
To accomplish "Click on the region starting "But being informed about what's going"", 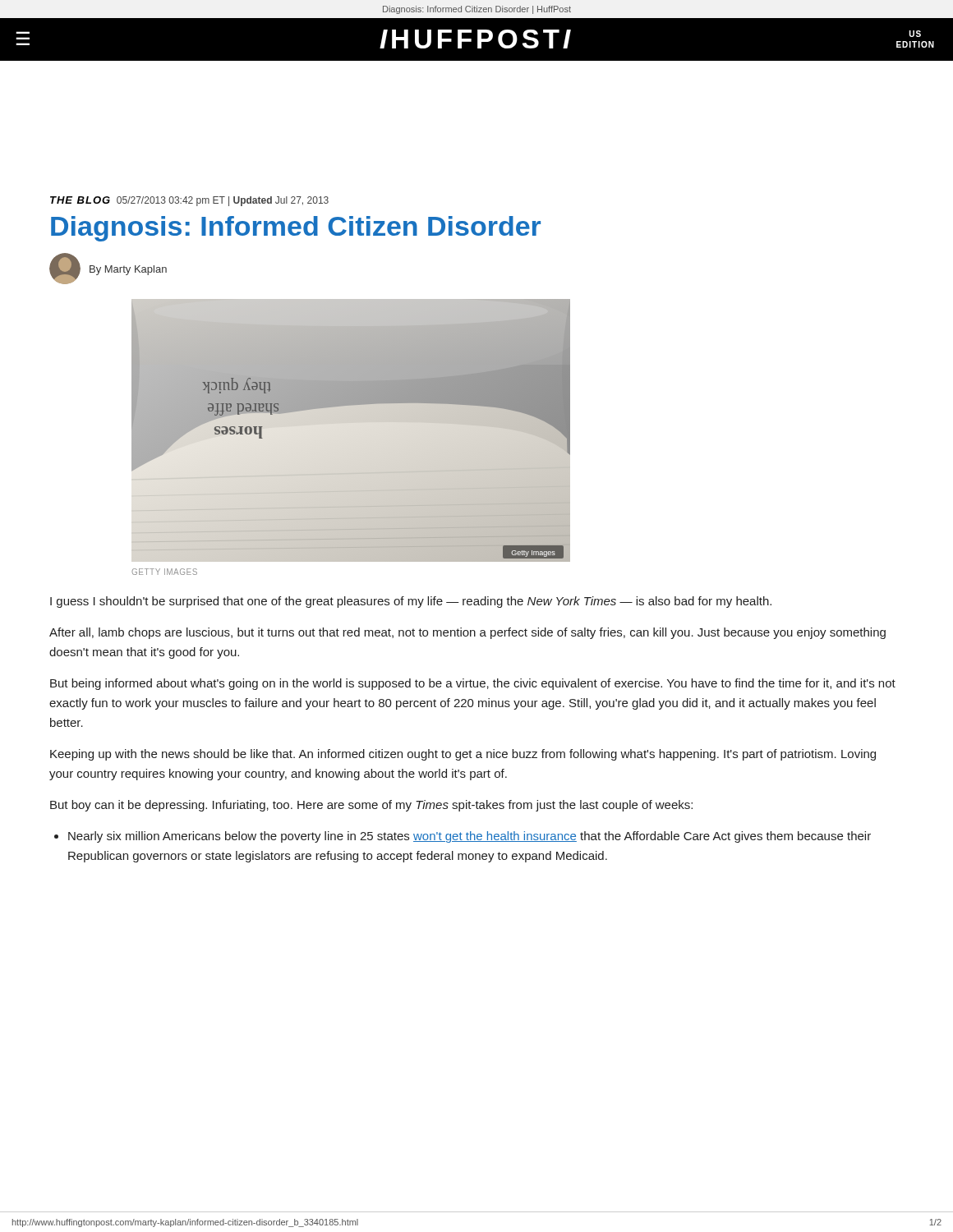I will (x=472, y=703).
